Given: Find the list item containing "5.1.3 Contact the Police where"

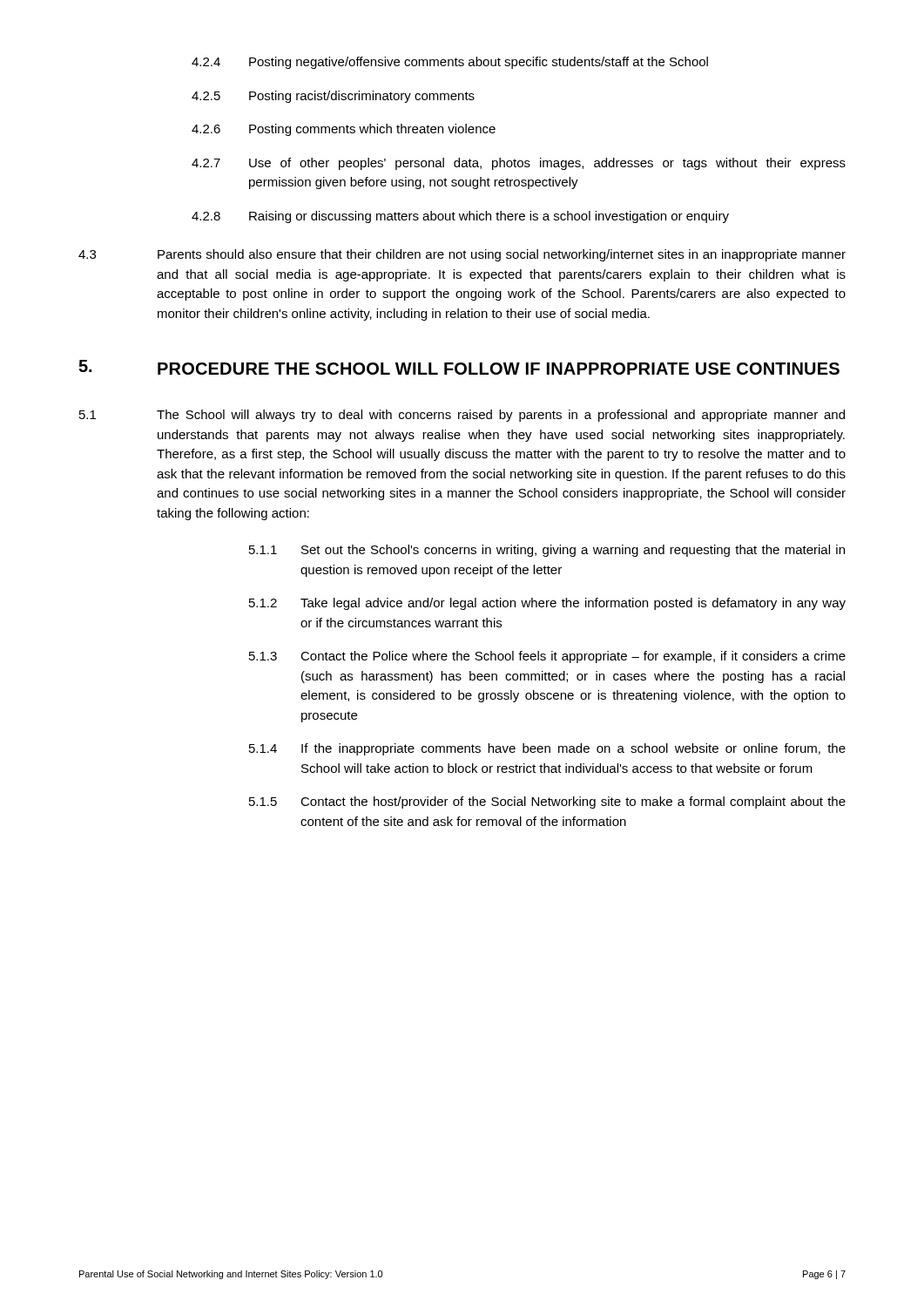Looking at the screenshot, I should click(547, 686).
